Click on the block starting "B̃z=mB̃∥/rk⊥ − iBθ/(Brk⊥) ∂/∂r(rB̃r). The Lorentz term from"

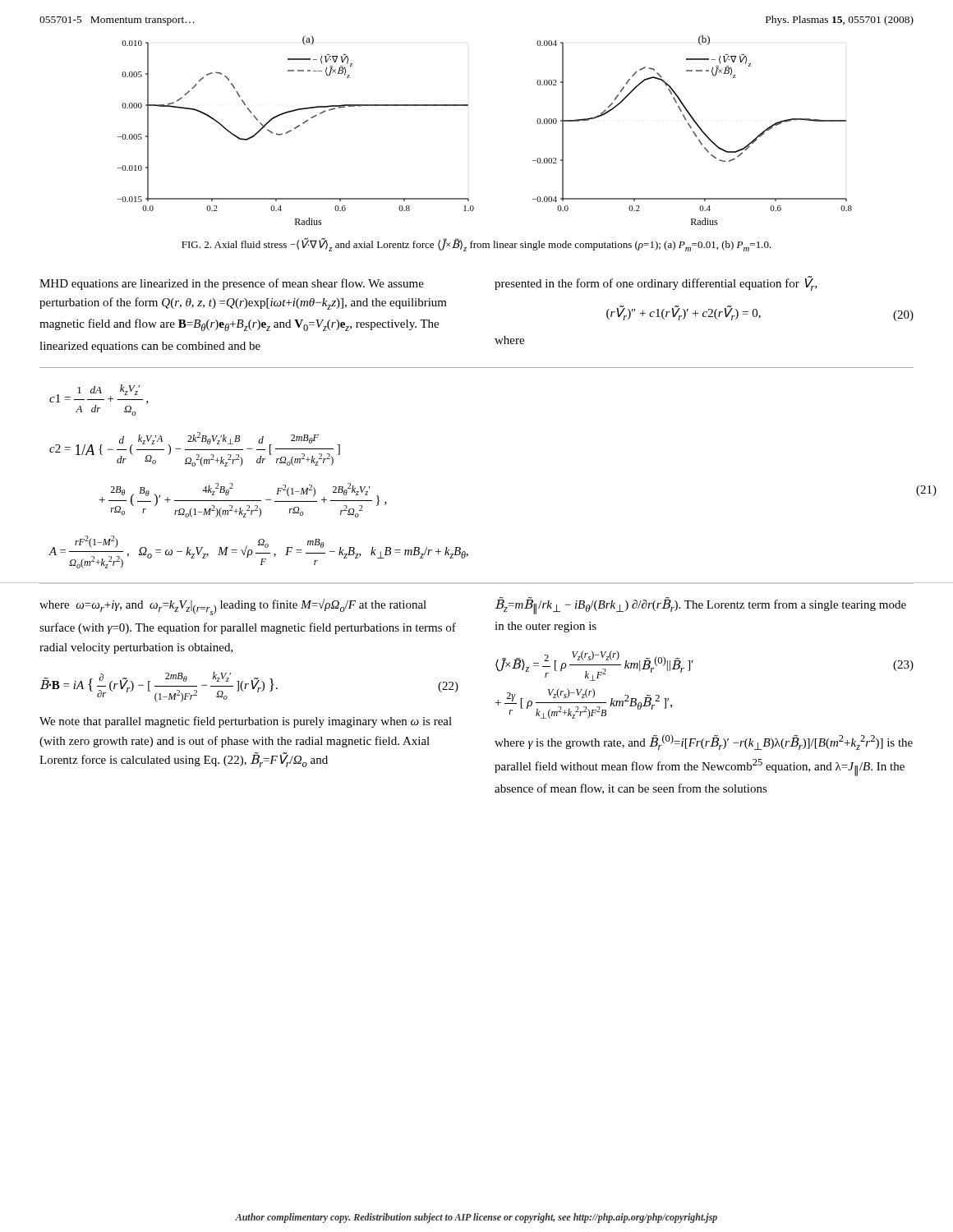pyautogui.click(x=701, y=606)
